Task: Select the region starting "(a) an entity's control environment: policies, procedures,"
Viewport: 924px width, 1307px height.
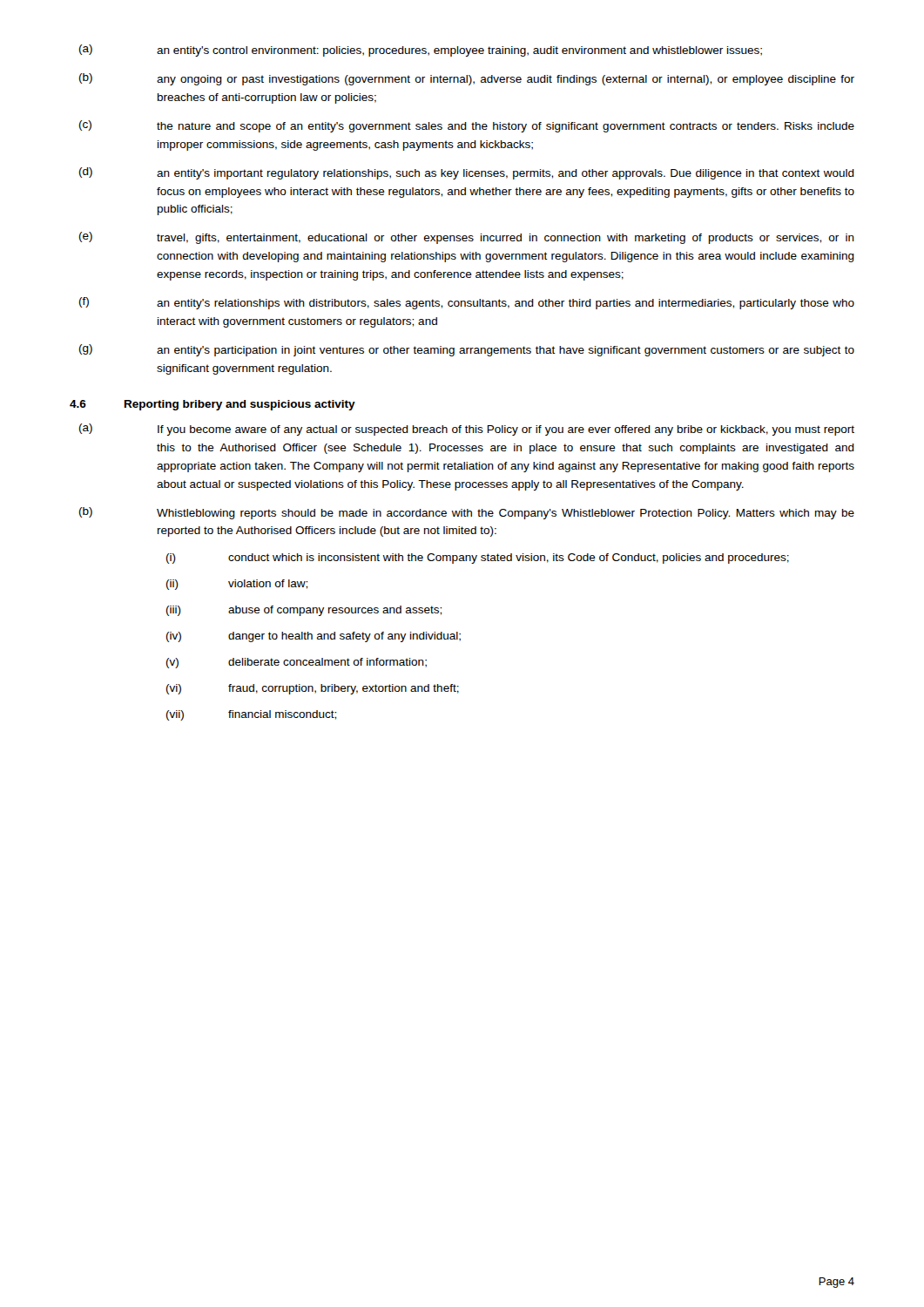Action: tap(462, 51)
